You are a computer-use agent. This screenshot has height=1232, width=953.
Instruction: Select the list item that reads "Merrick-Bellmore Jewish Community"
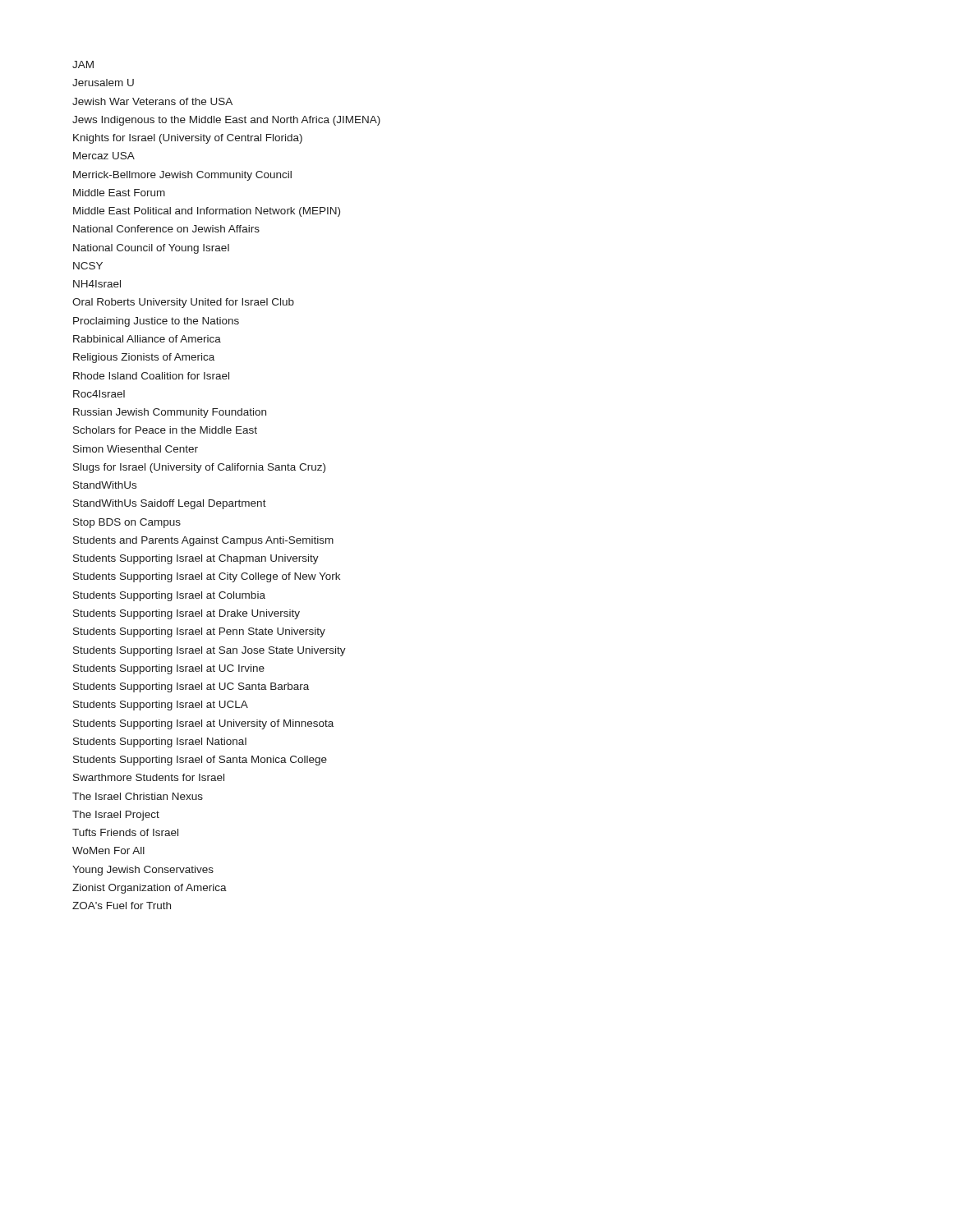pos(182,174)
